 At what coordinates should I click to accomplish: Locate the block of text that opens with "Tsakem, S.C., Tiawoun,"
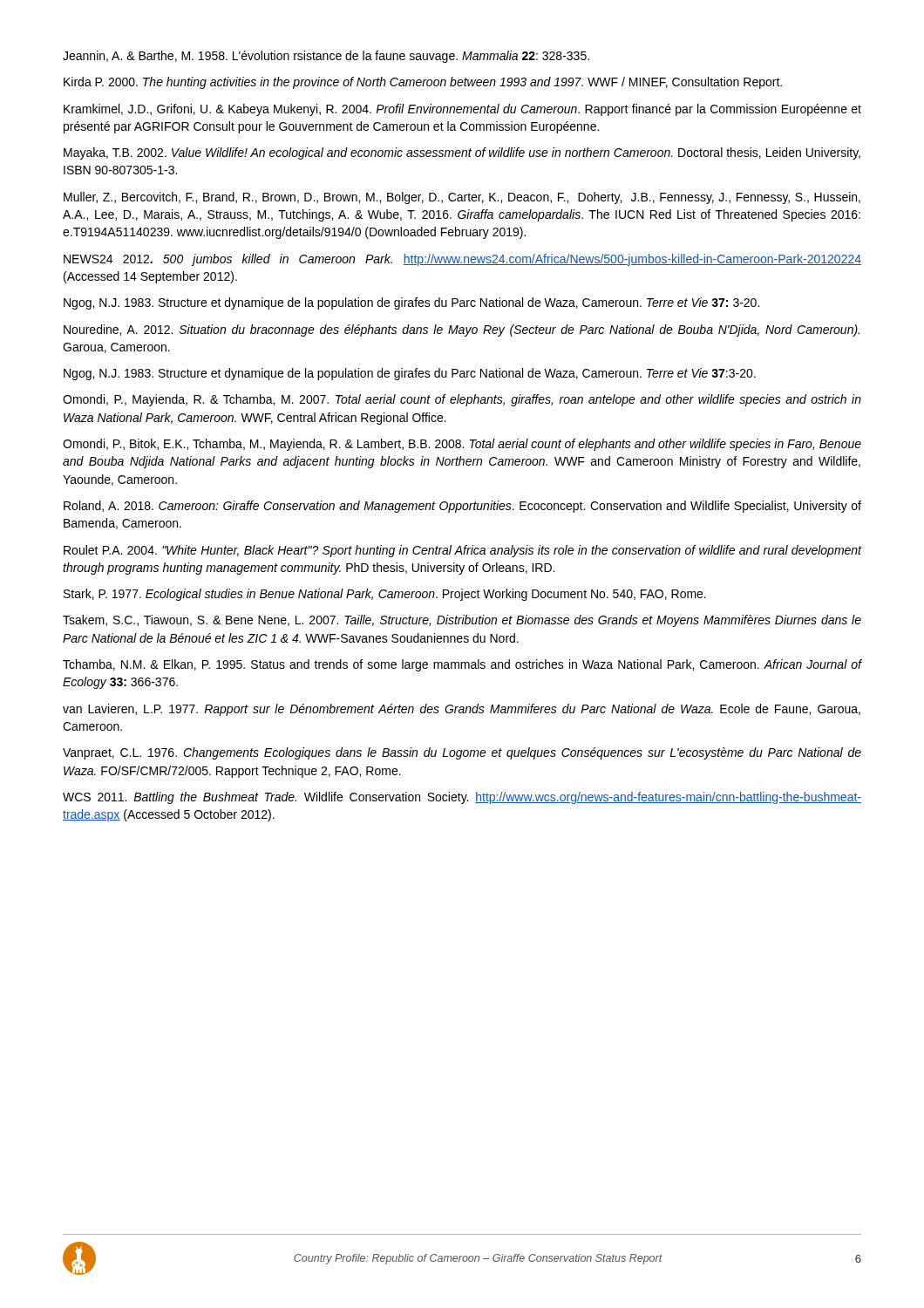(x=462, y=629)
